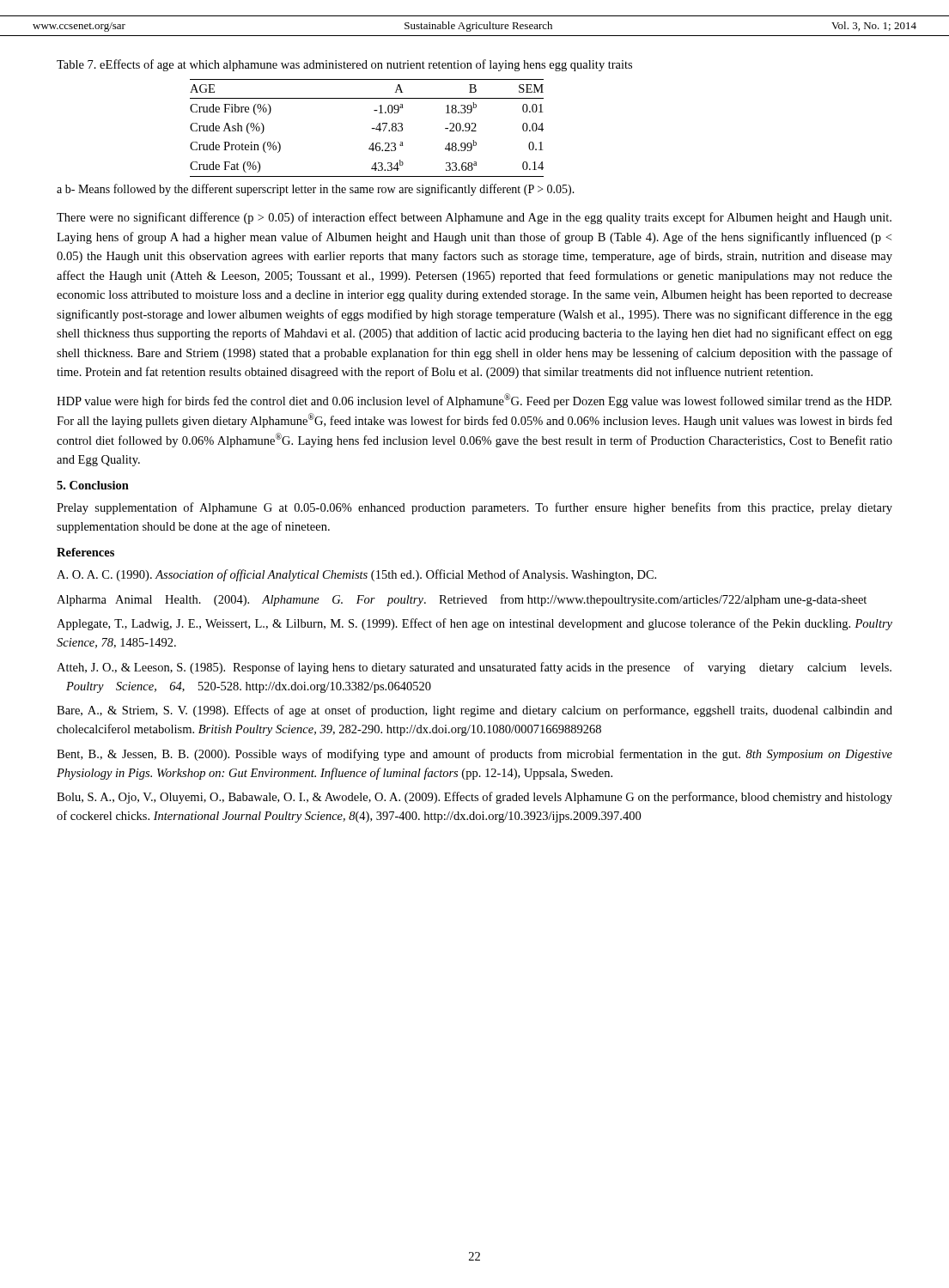Point to the passage starting "Bent, B., & Jessen, B."
The width and height of the screenshot is (949, 1288).
474,763
